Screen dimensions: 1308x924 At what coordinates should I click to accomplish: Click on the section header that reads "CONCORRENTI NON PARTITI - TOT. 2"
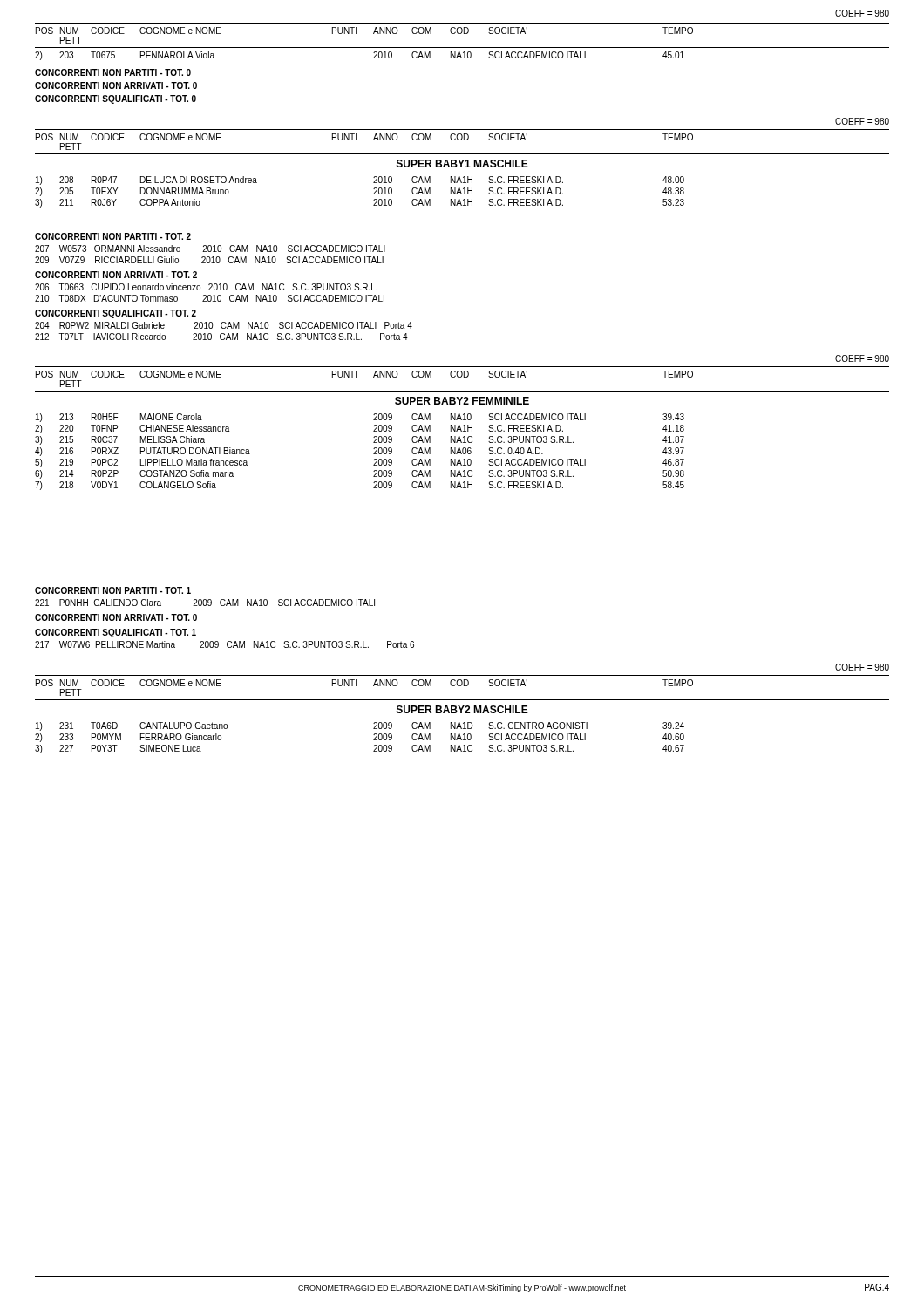[x=113, y=237]
